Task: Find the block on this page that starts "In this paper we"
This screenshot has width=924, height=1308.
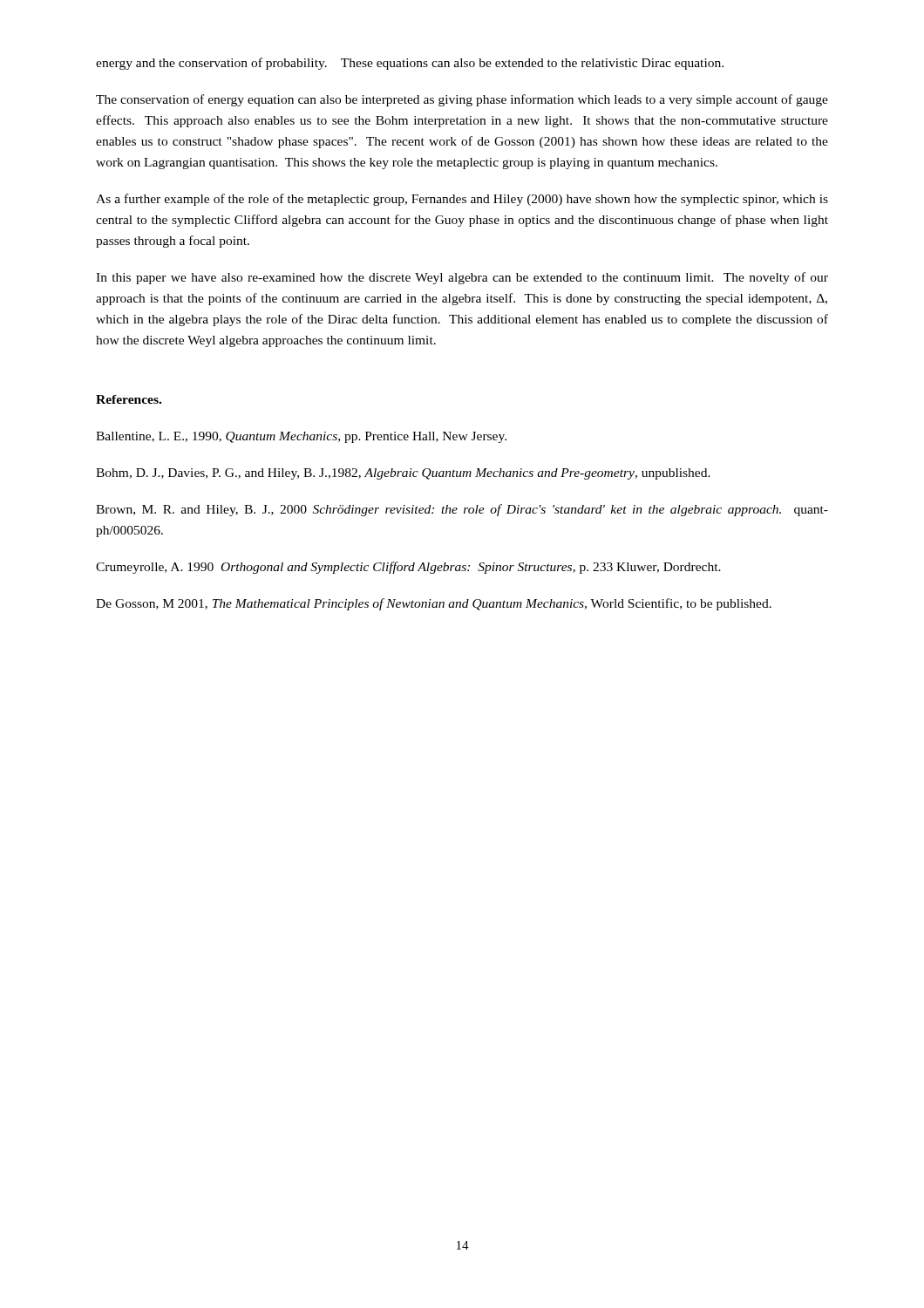Action: coord(462,309)
